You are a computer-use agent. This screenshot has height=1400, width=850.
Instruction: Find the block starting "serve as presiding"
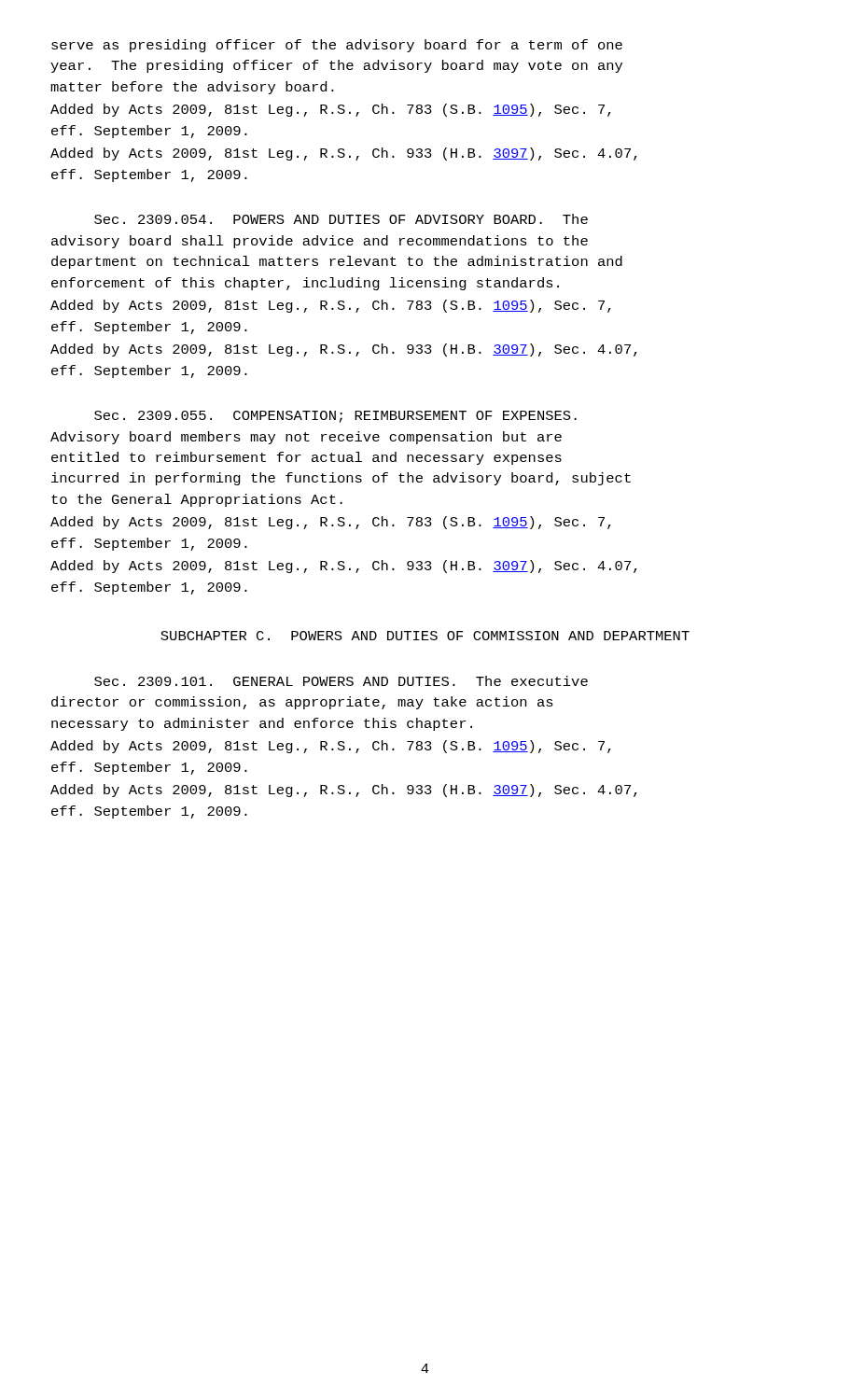(x=425, y=67)
